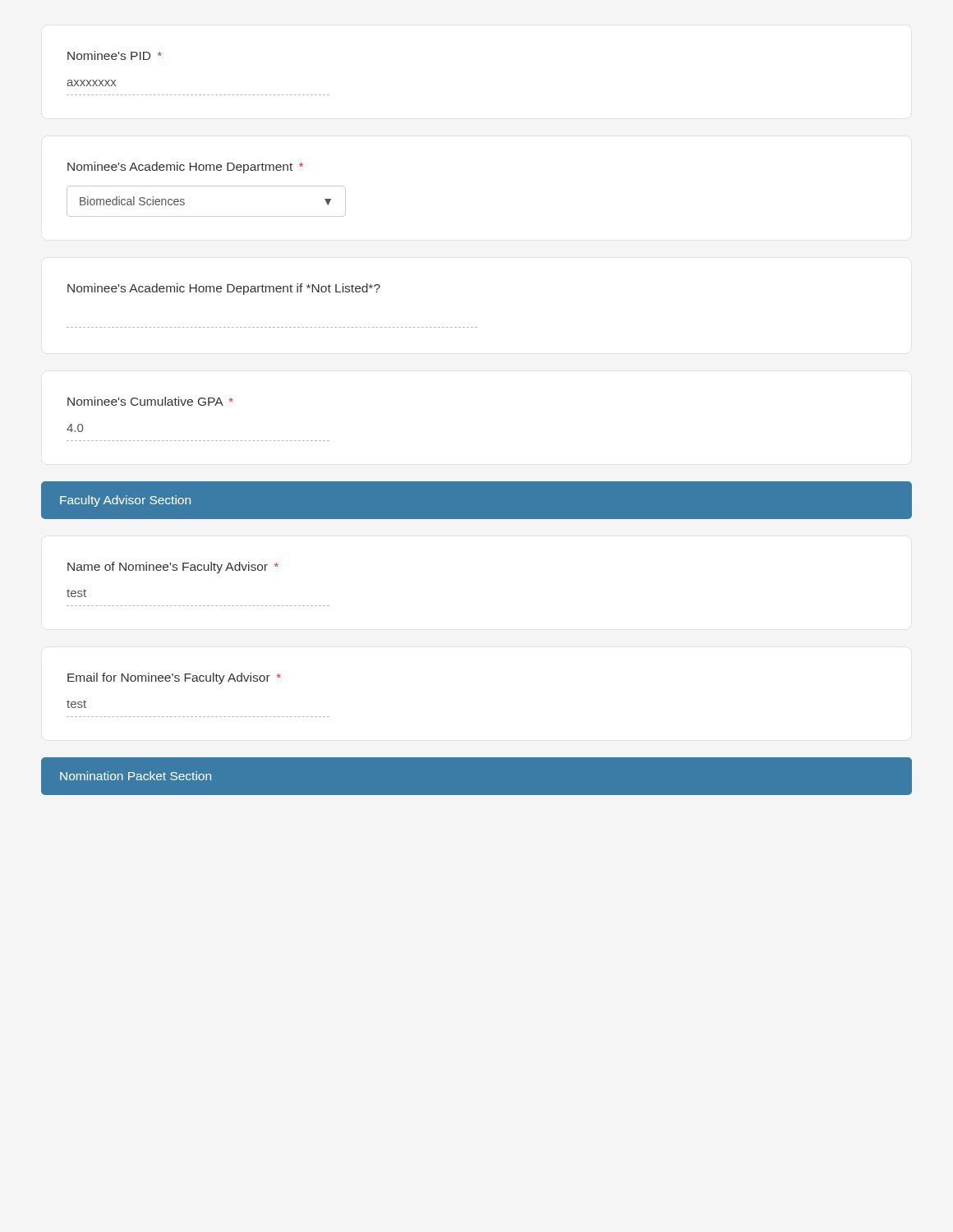953x1232 pixels.
Task: Find the region starting "Faculty Advisor Section"
Action: [x=125, y=500]
